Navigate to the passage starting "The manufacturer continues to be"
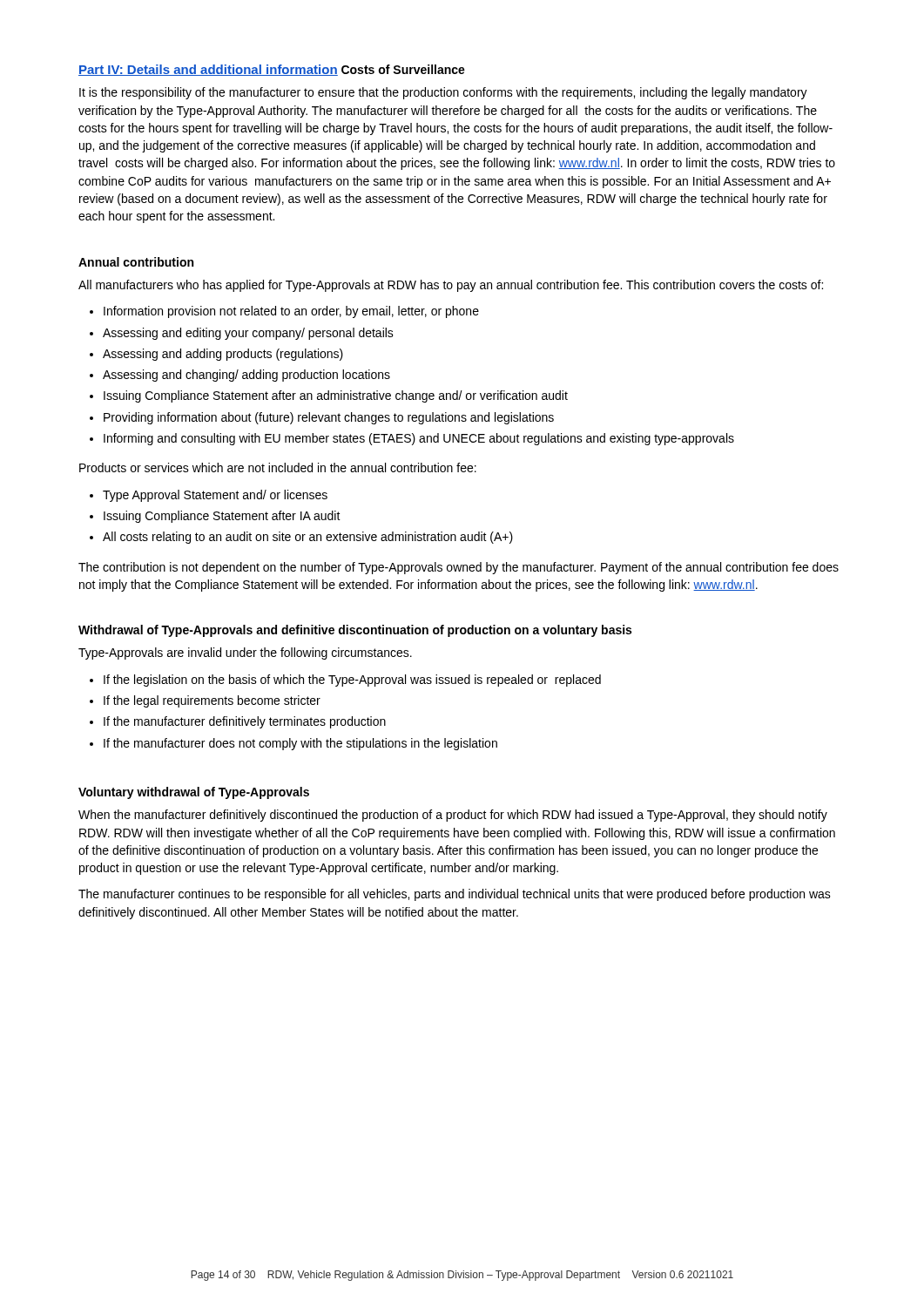924x1307 pixels. [462, 903]
